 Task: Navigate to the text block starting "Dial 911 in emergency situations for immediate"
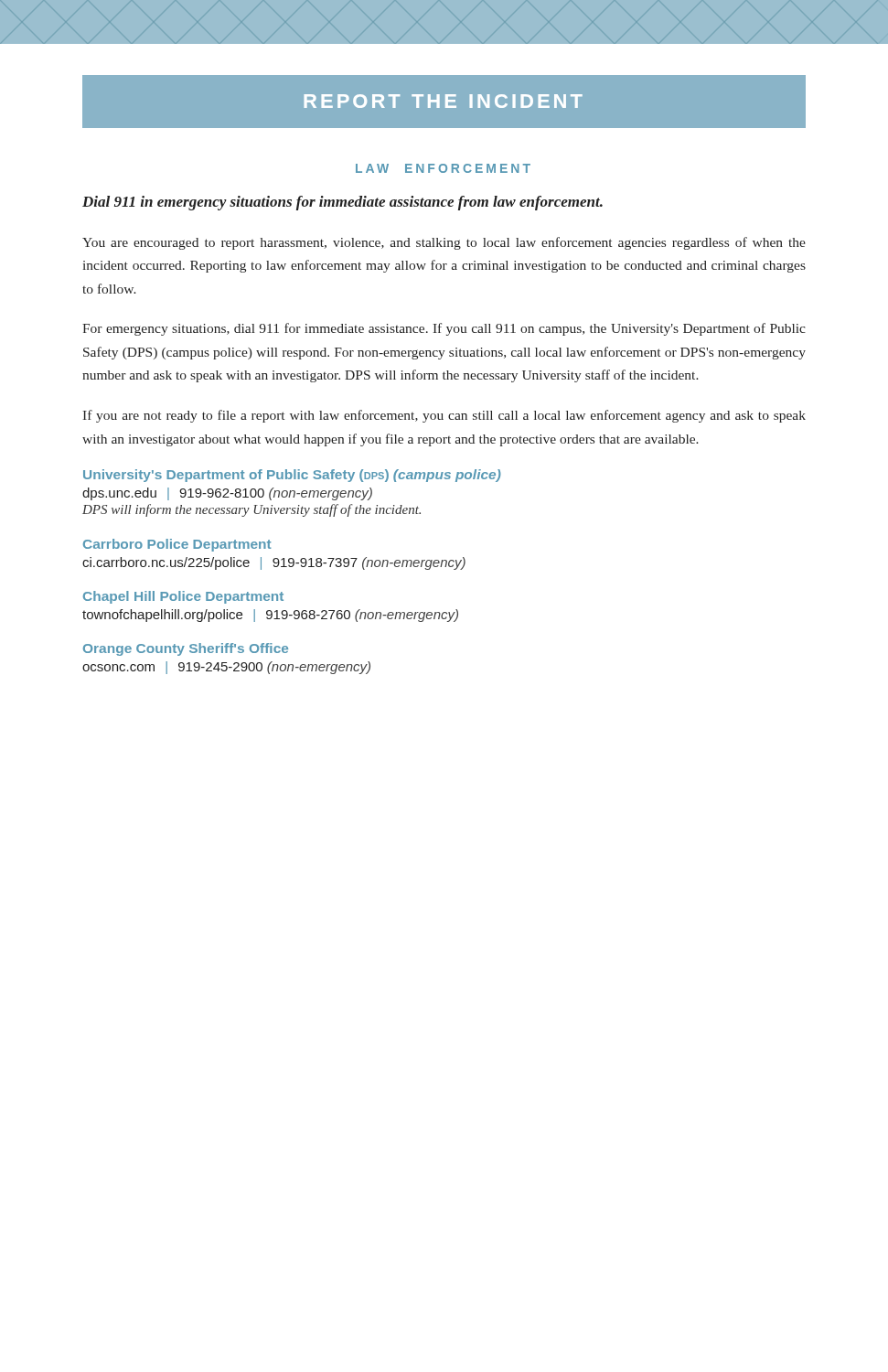(x=444, y=202)
